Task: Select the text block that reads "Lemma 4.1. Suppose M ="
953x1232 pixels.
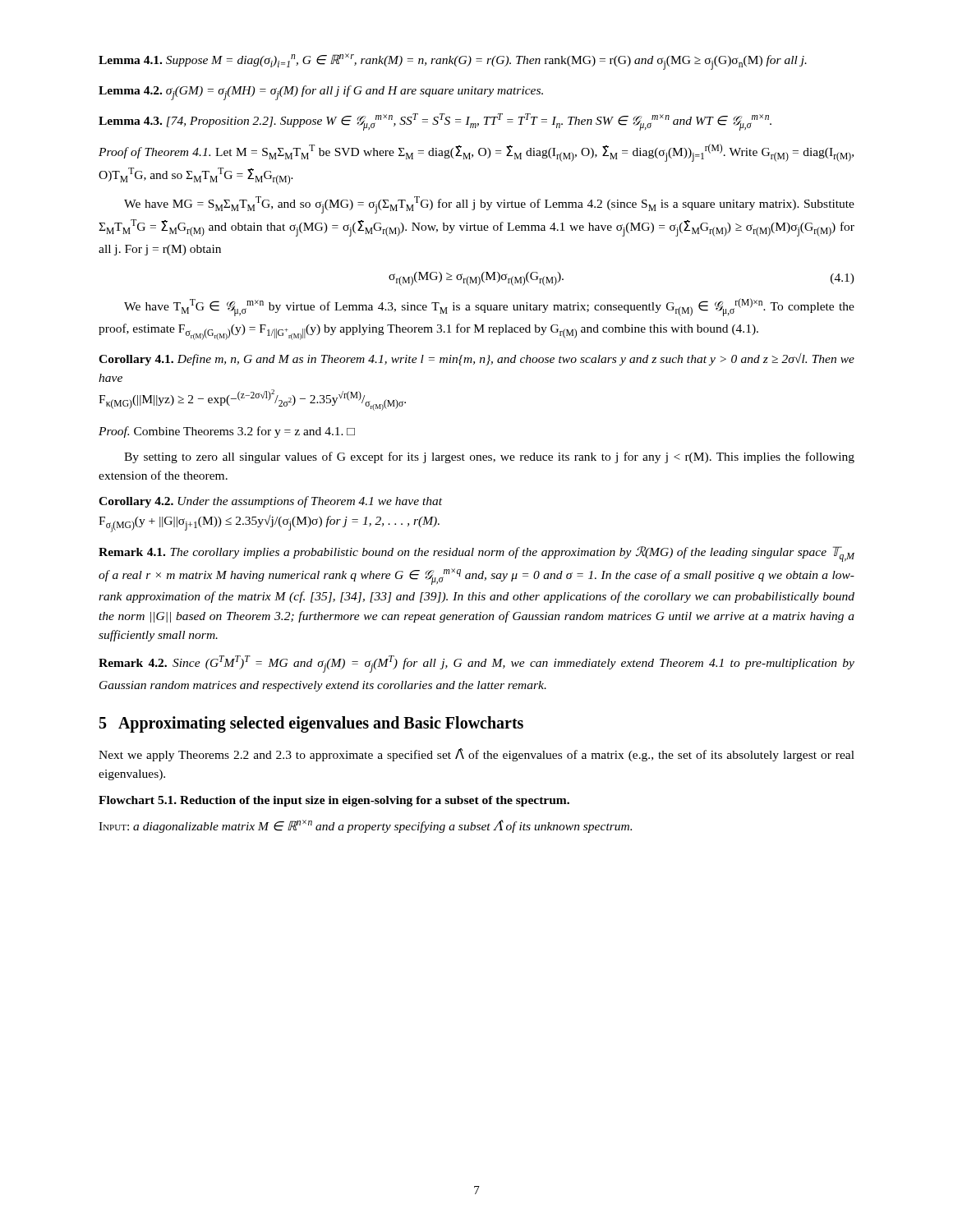Action: click(476, 61)
